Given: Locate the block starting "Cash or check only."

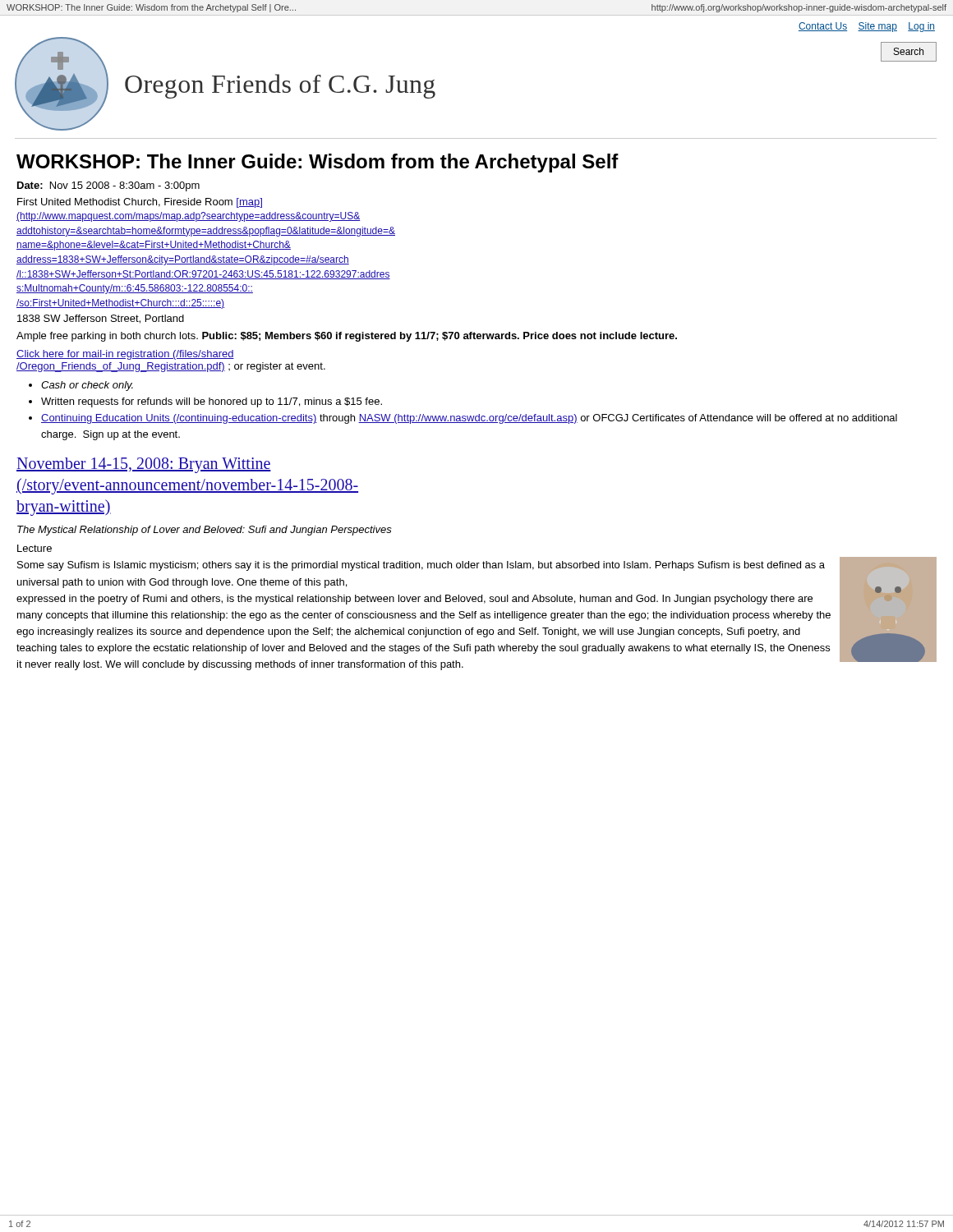Looking at the screenshot, I should [x=88, y=385].
